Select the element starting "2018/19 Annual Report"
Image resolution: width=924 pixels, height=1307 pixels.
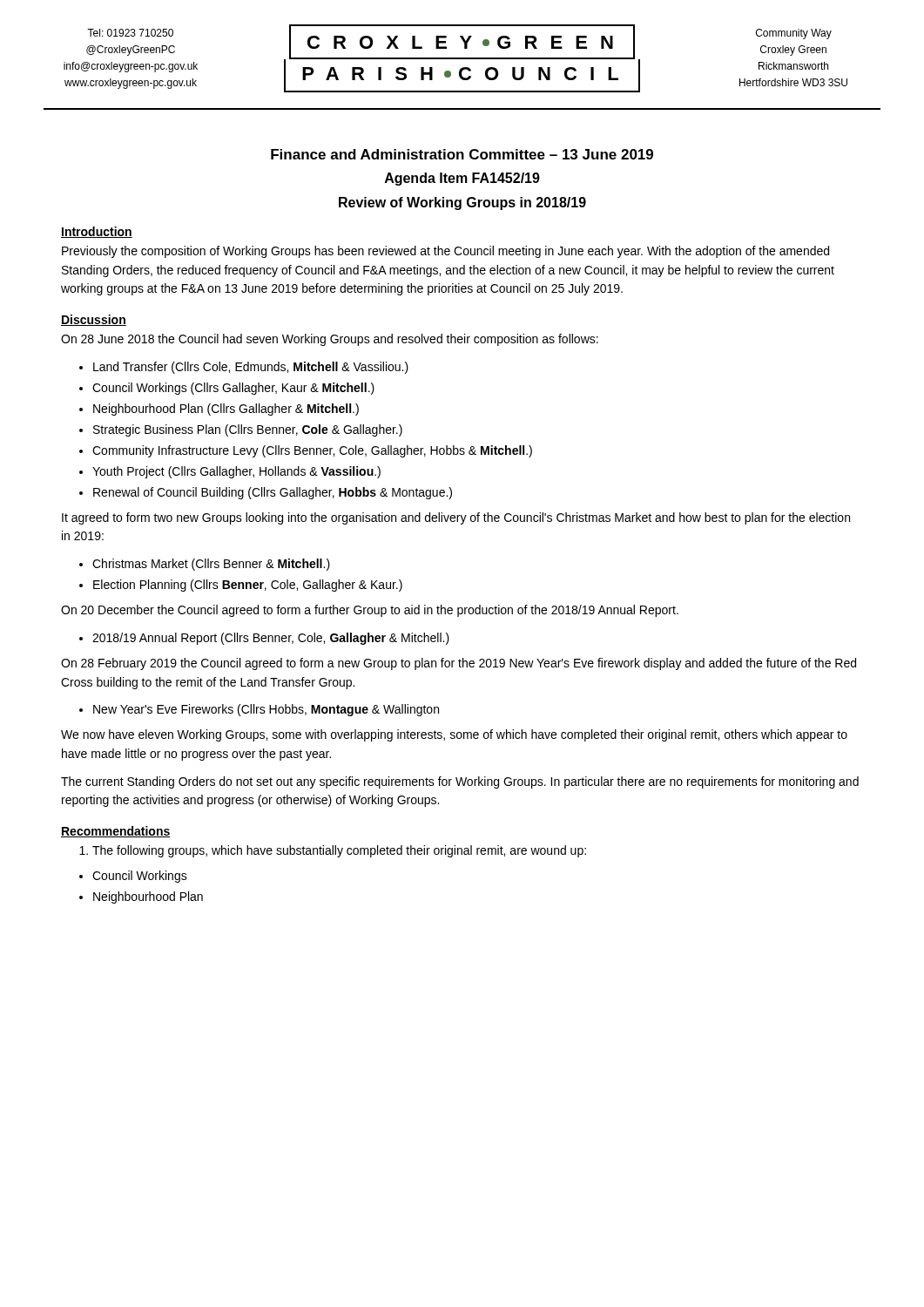[271, 638]
